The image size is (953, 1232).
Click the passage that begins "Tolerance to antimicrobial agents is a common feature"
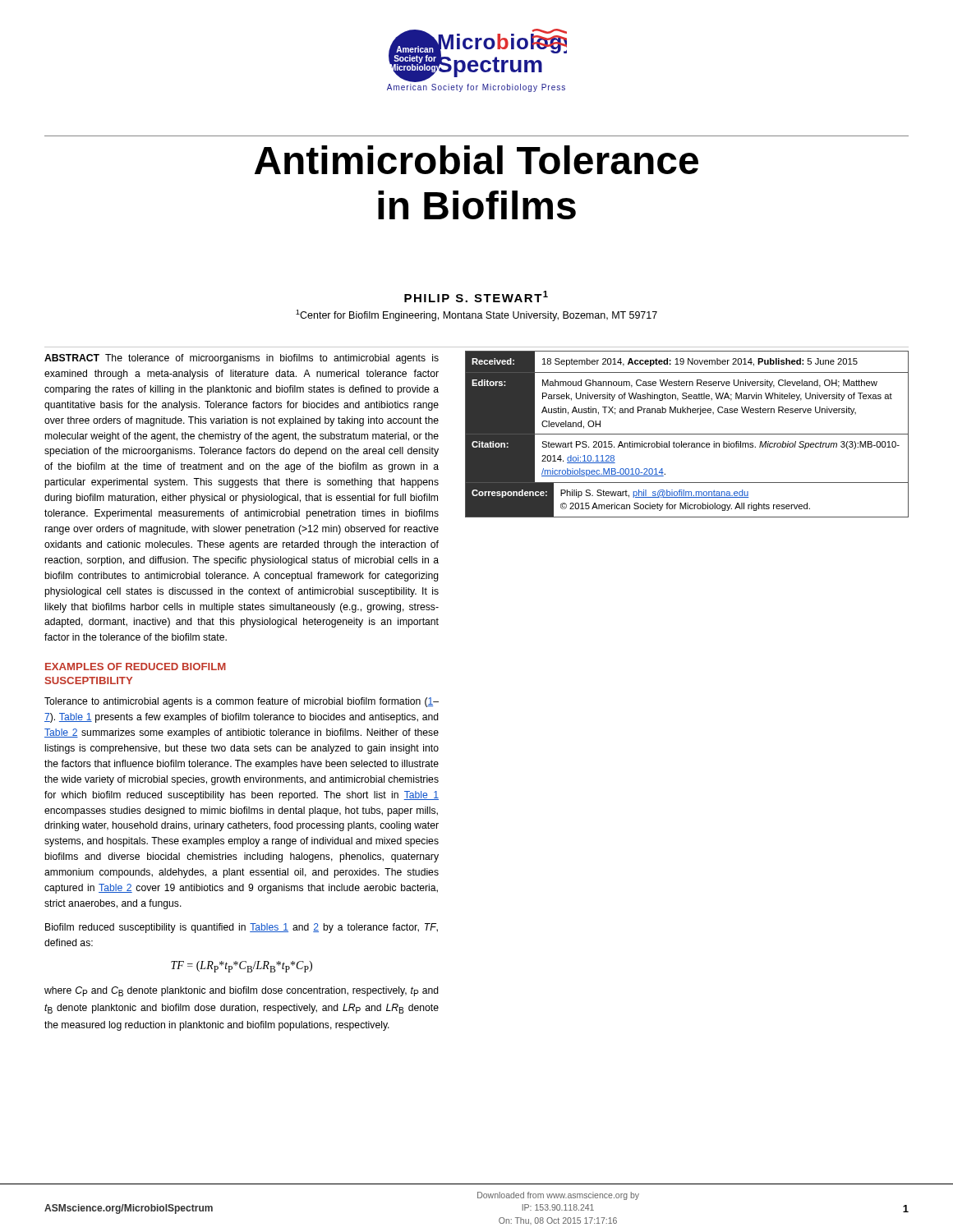pos(242,803)
